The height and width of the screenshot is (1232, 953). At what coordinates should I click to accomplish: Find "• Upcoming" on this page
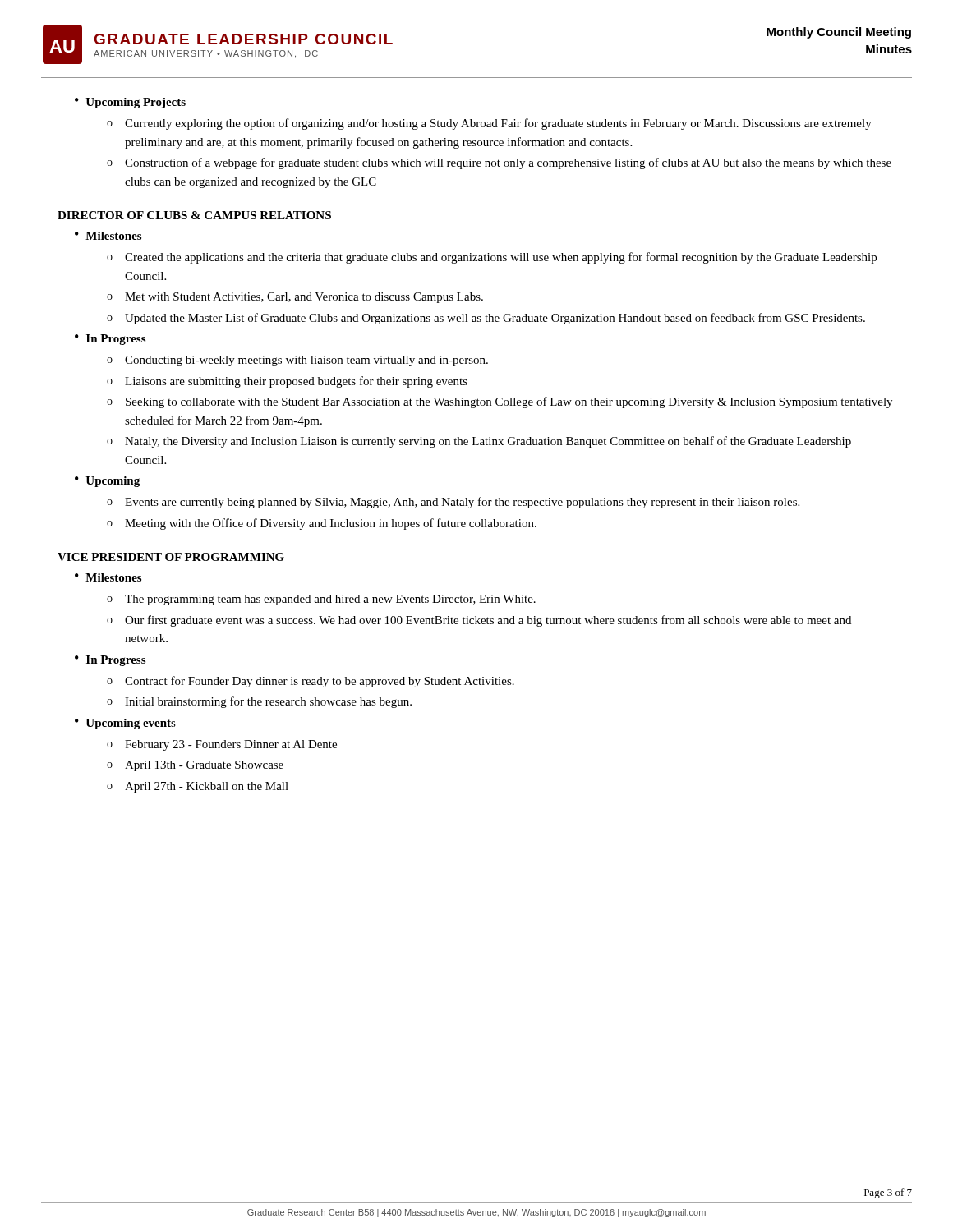click(107, 481)
